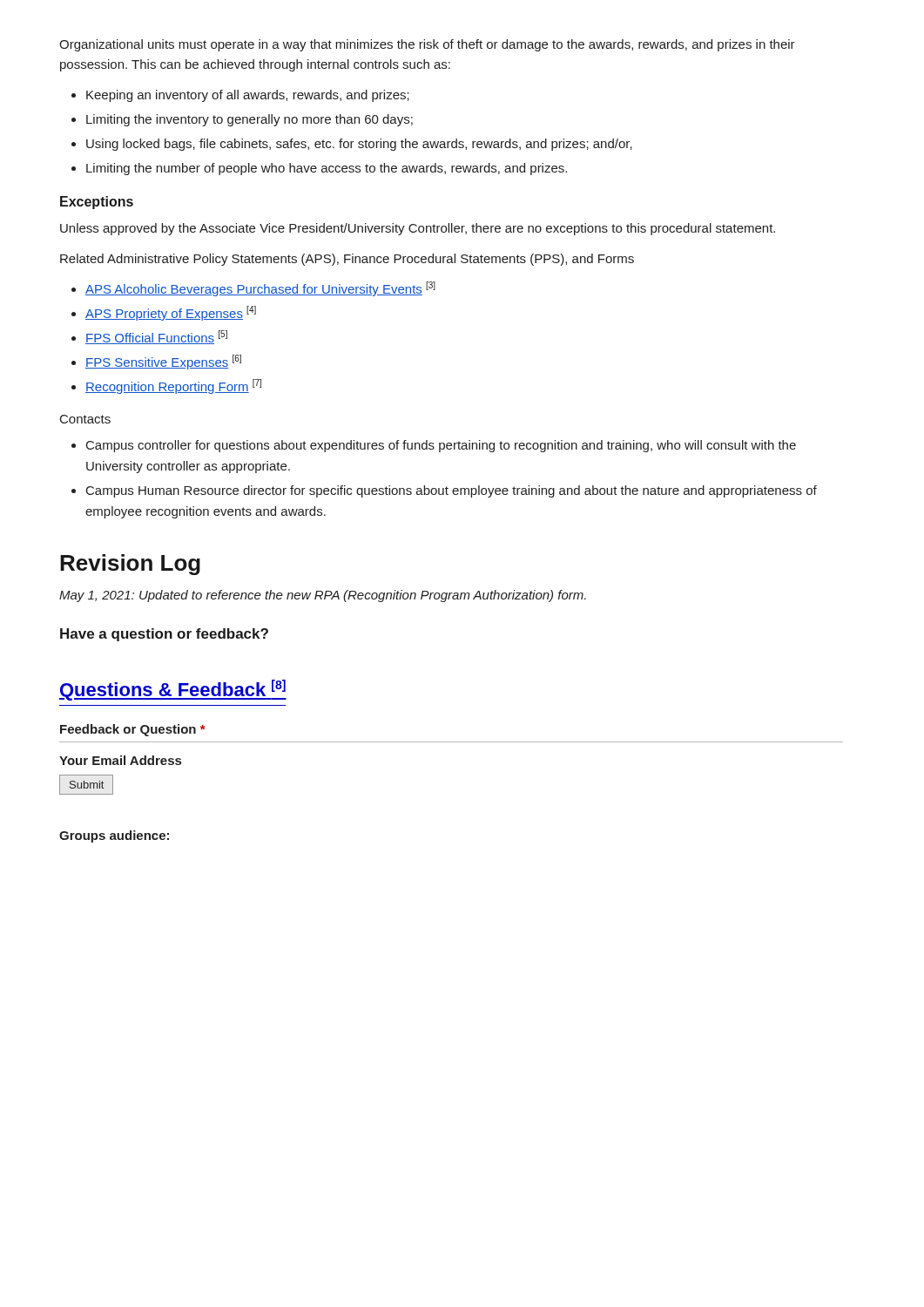The height and width of the screenshot is (1307, 924).
Task: Locate the region starting "Unless approved by the Associate Vice President/University Controller,"
Action: (451, 228)
